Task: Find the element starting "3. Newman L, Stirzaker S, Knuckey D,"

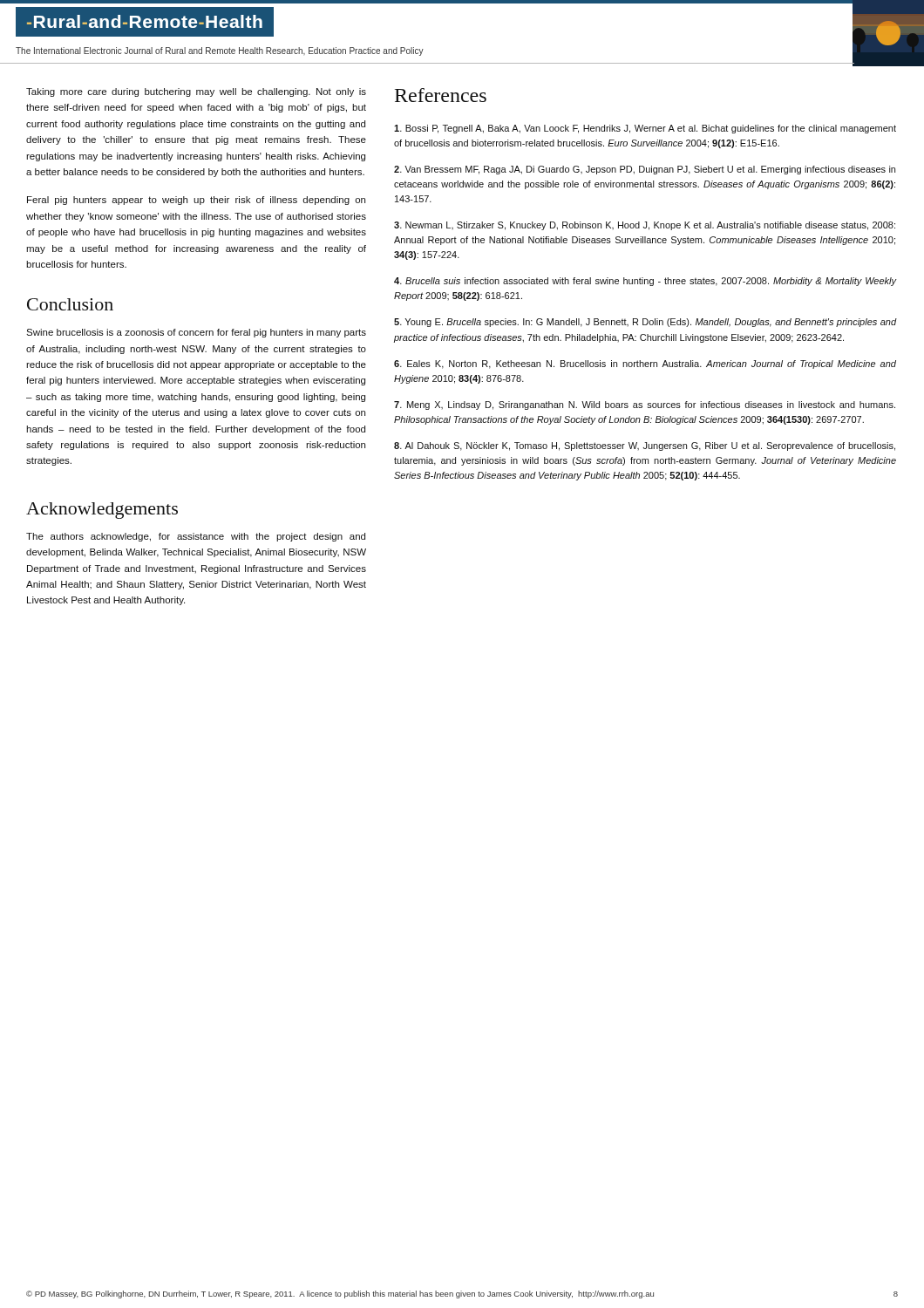Action: point(645,240)
